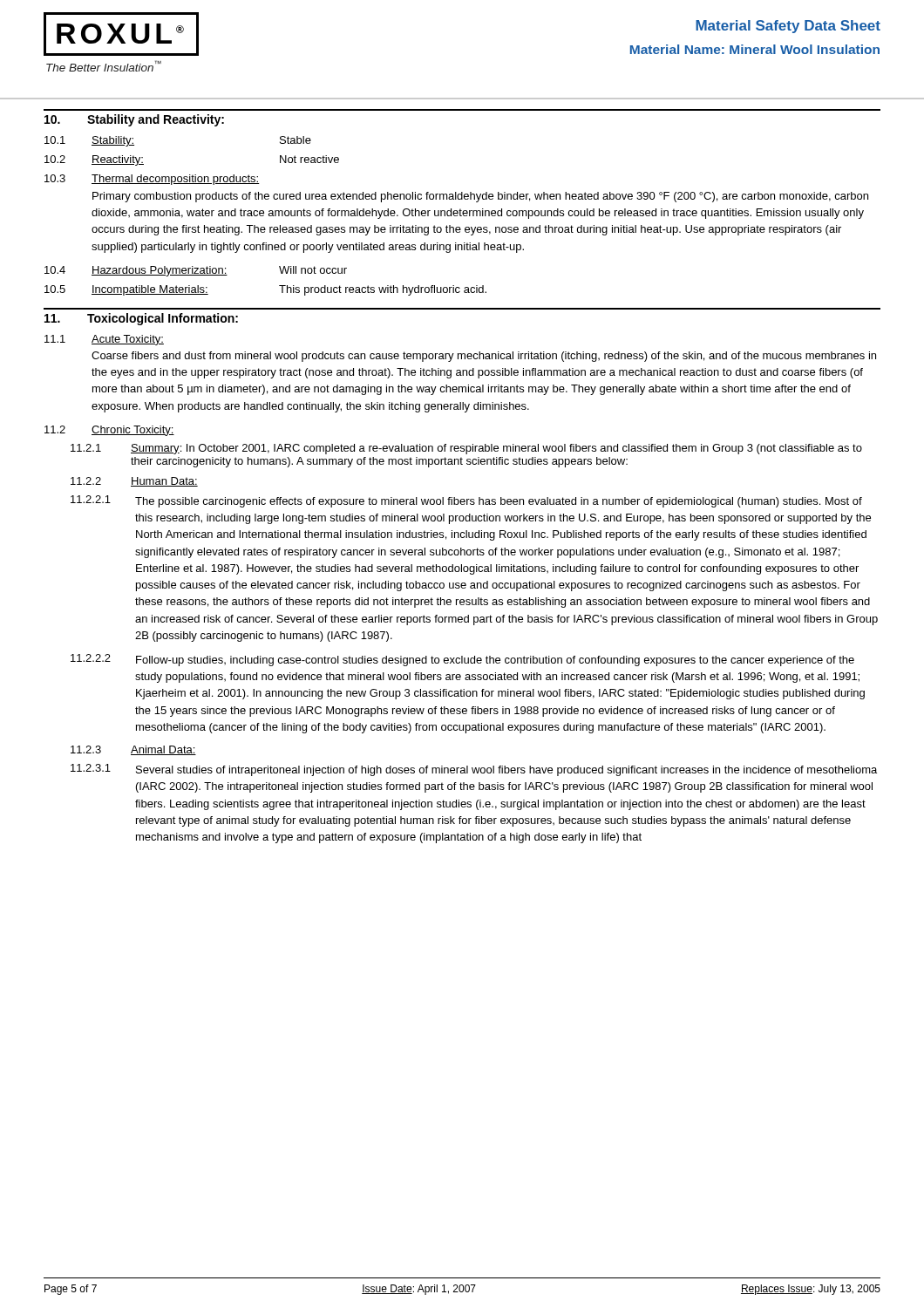
Task: Find "1 Stability: Stable" on this page
Action: click(51, 141)
